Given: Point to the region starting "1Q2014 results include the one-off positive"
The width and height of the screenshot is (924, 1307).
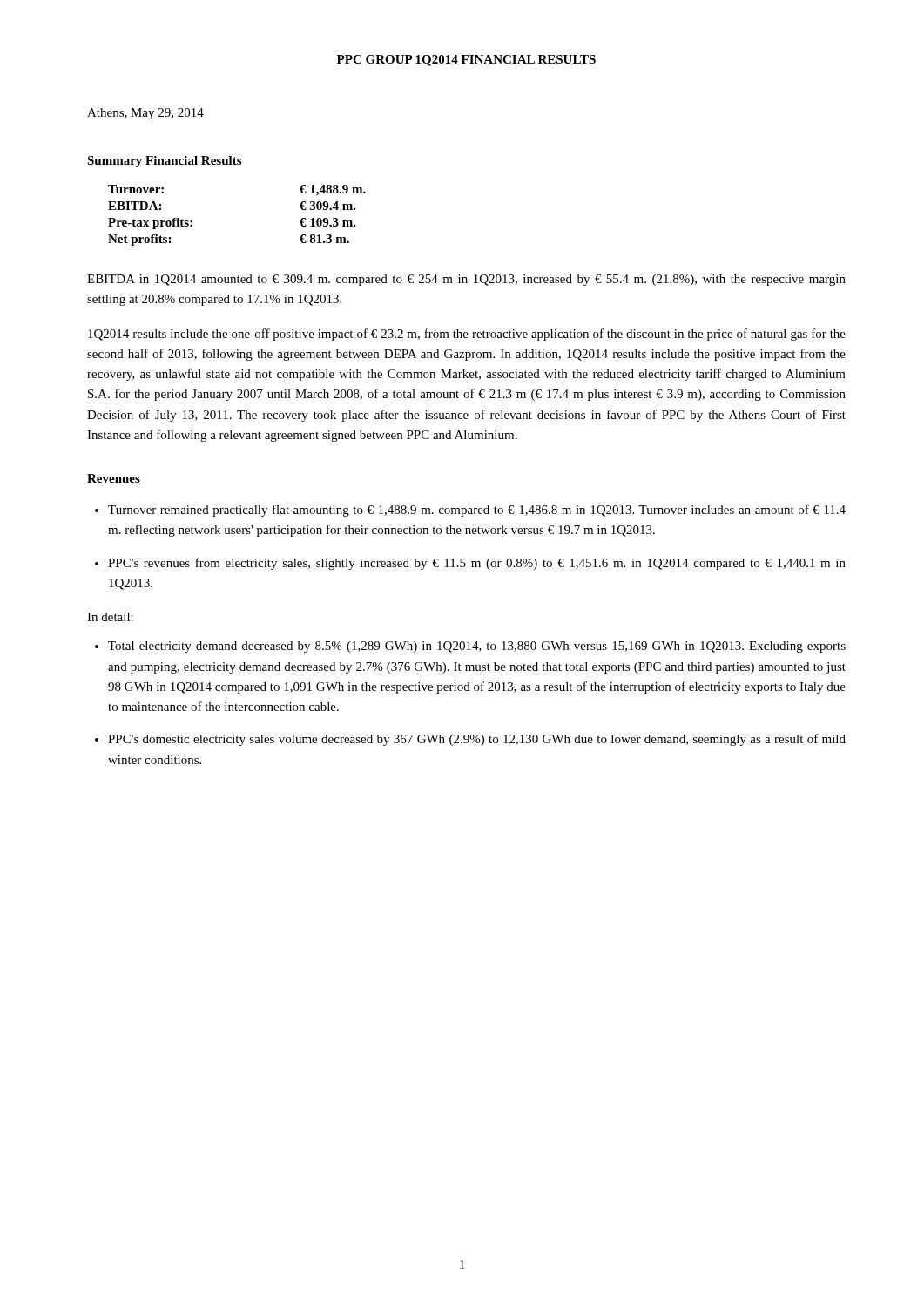Looking at the screenshot, I should point(466,384).
